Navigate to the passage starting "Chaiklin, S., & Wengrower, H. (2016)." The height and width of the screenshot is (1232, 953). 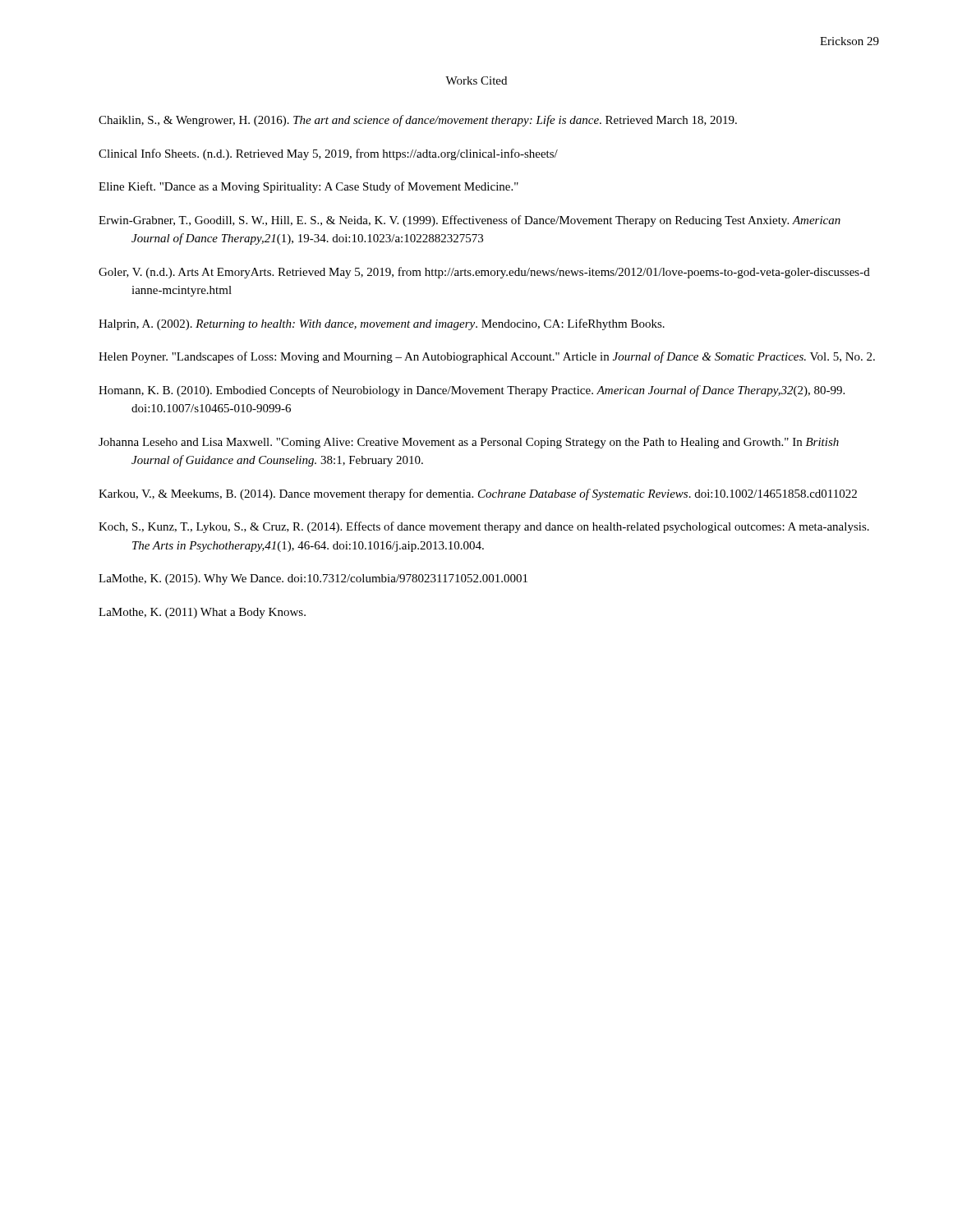(x=418, y=120)
